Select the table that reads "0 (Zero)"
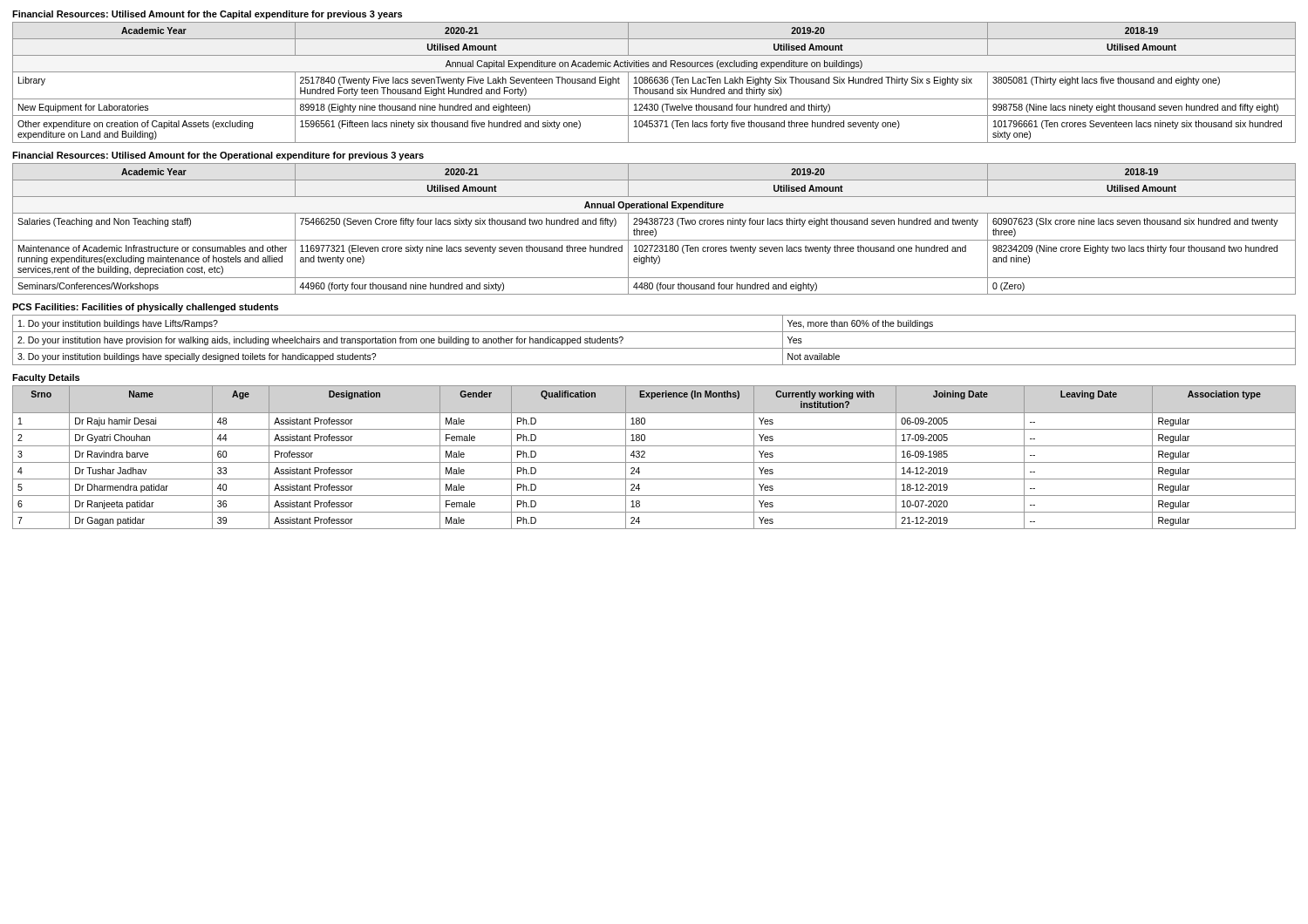The image size is (1308, 924). click(x=654, y=229)
